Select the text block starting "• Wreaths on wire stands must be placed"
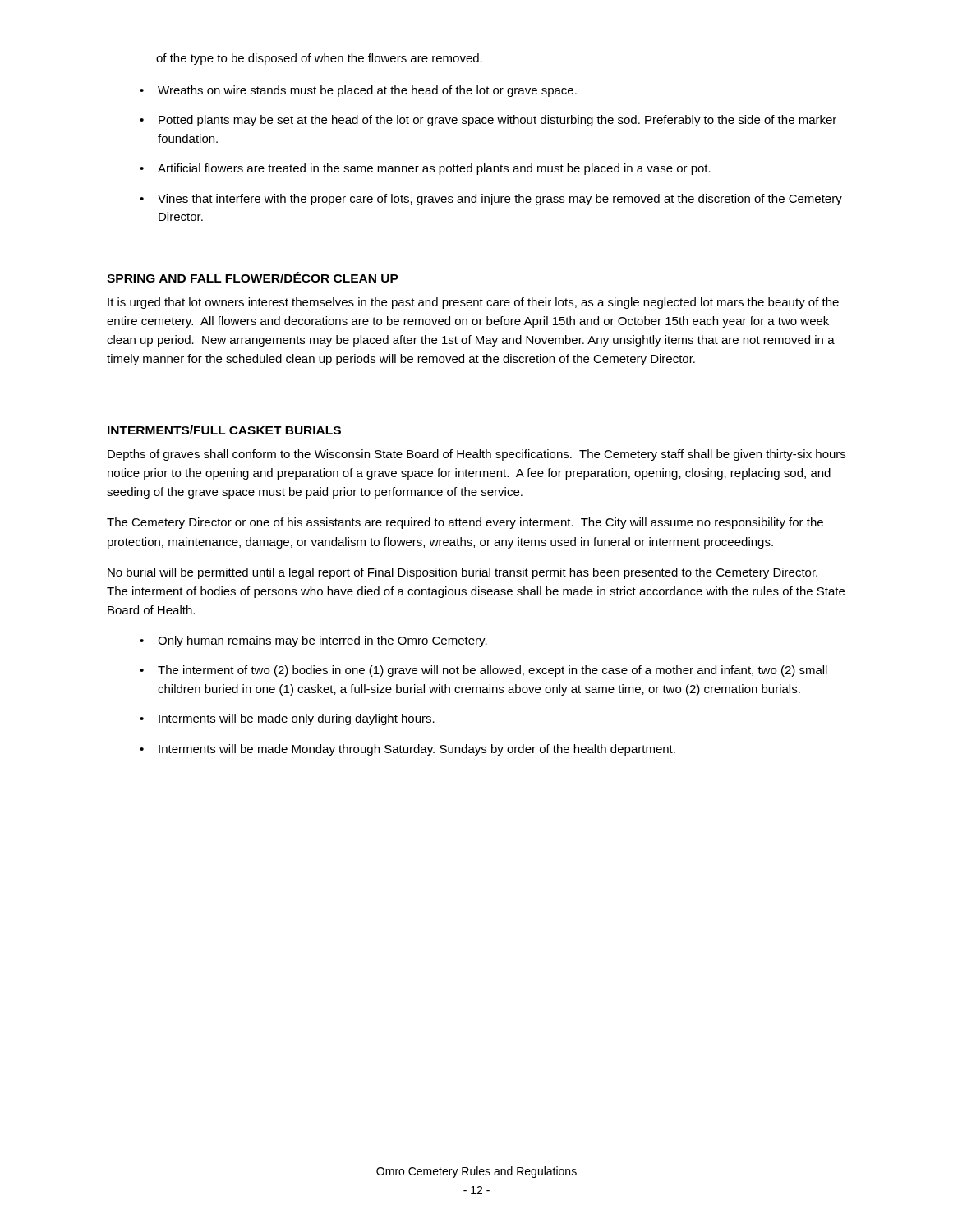This screenshot has height=1232, width=953. pos(493,90)
